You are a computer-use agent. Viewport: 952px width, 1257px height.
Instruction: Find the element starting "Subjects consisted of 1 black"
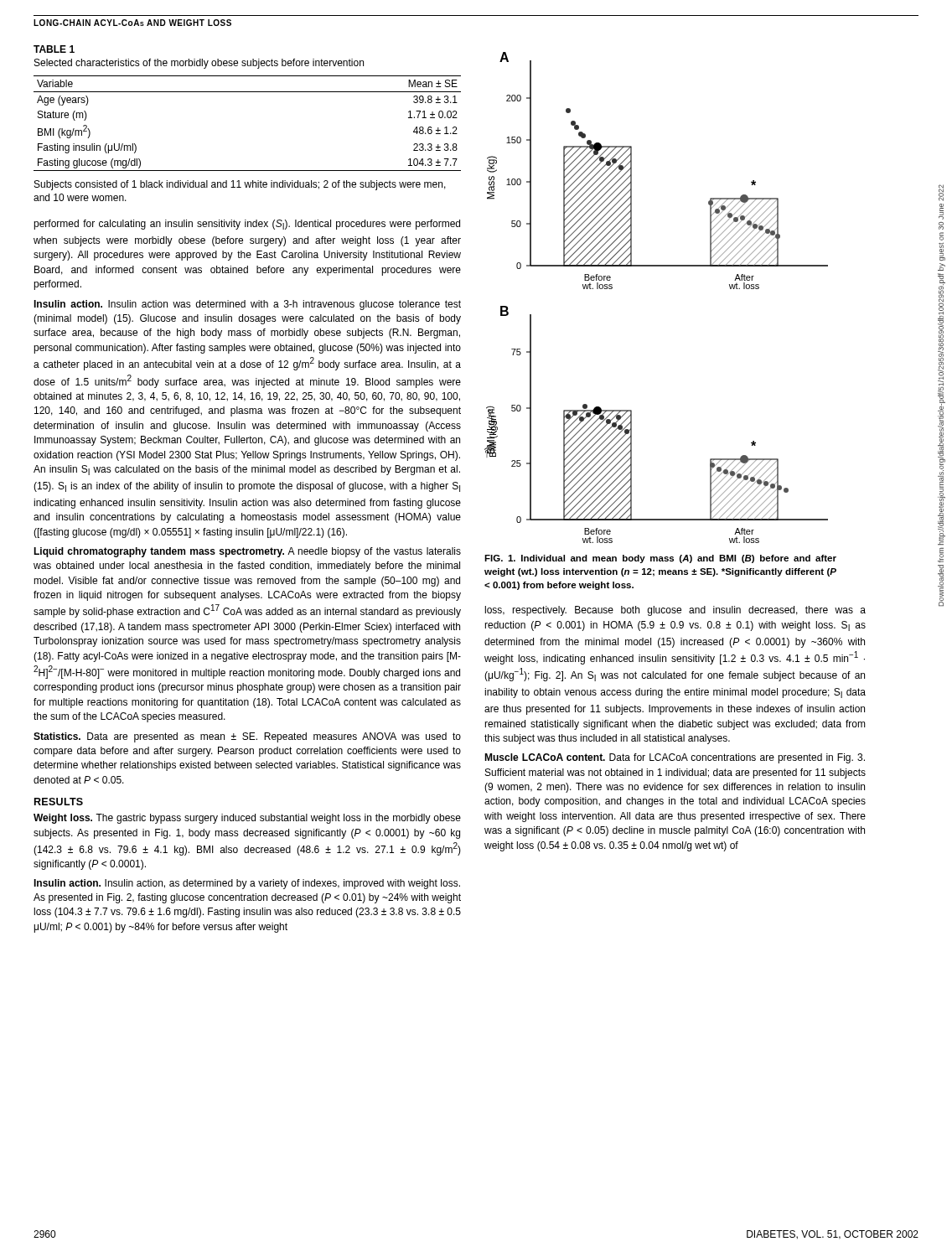click(x=240, y=191)
